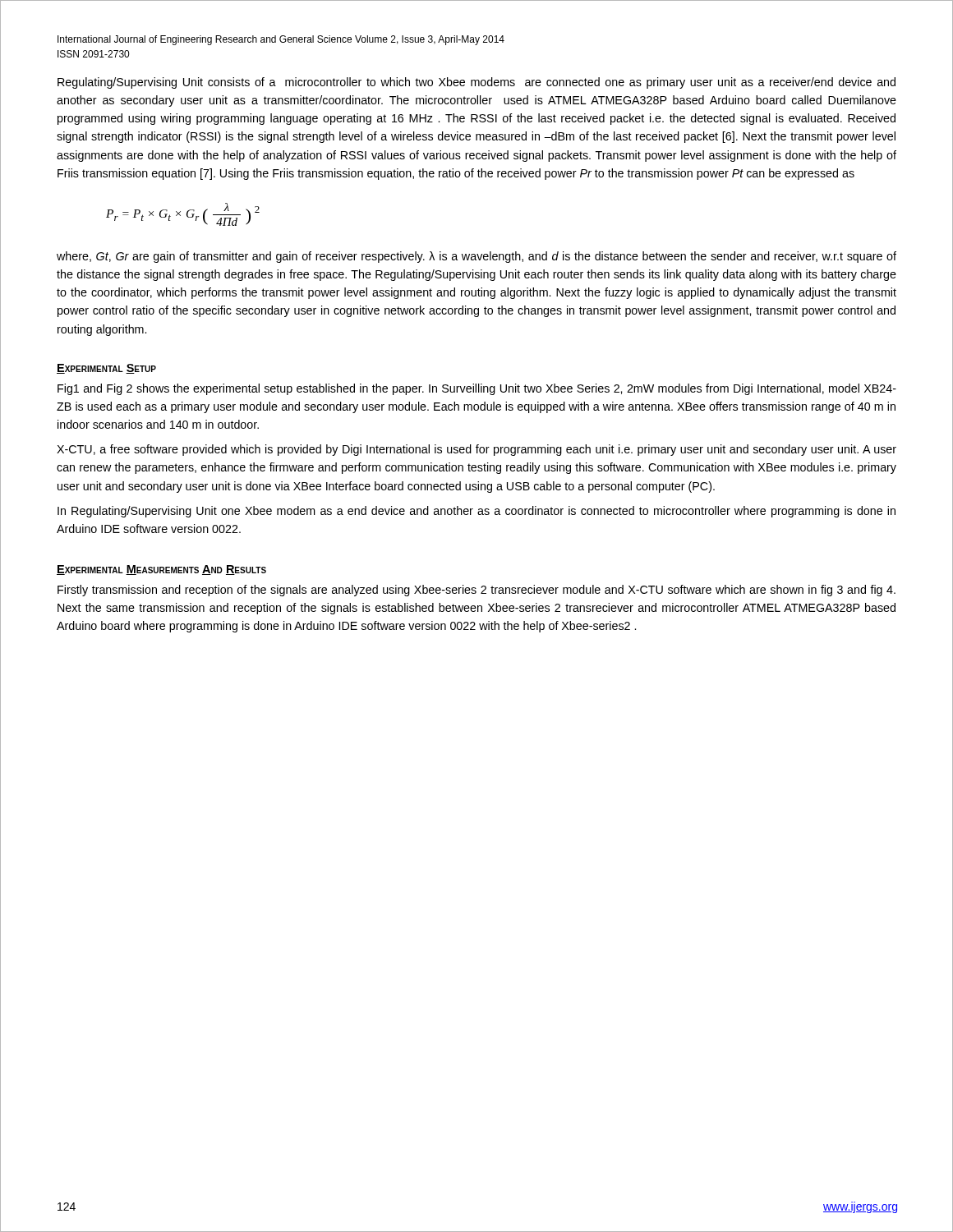953x1232 pixels.
Task: Click the passage that begins "In Regulating/Supervising Unit one Xbee modem"
Action: (x=476, y=520)
